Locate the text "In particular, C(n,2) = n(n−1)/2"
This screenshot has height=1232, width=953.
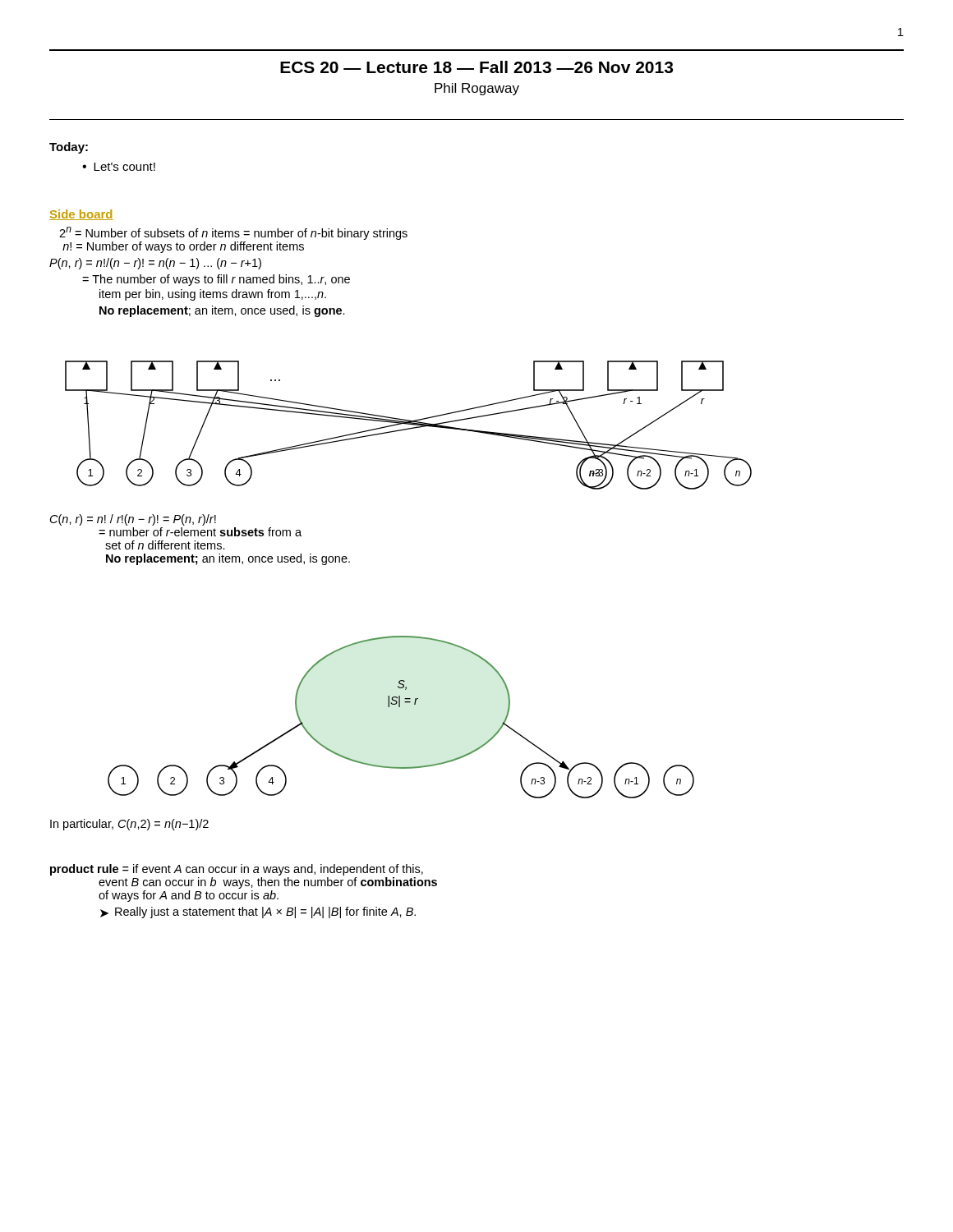coord(129,824)
